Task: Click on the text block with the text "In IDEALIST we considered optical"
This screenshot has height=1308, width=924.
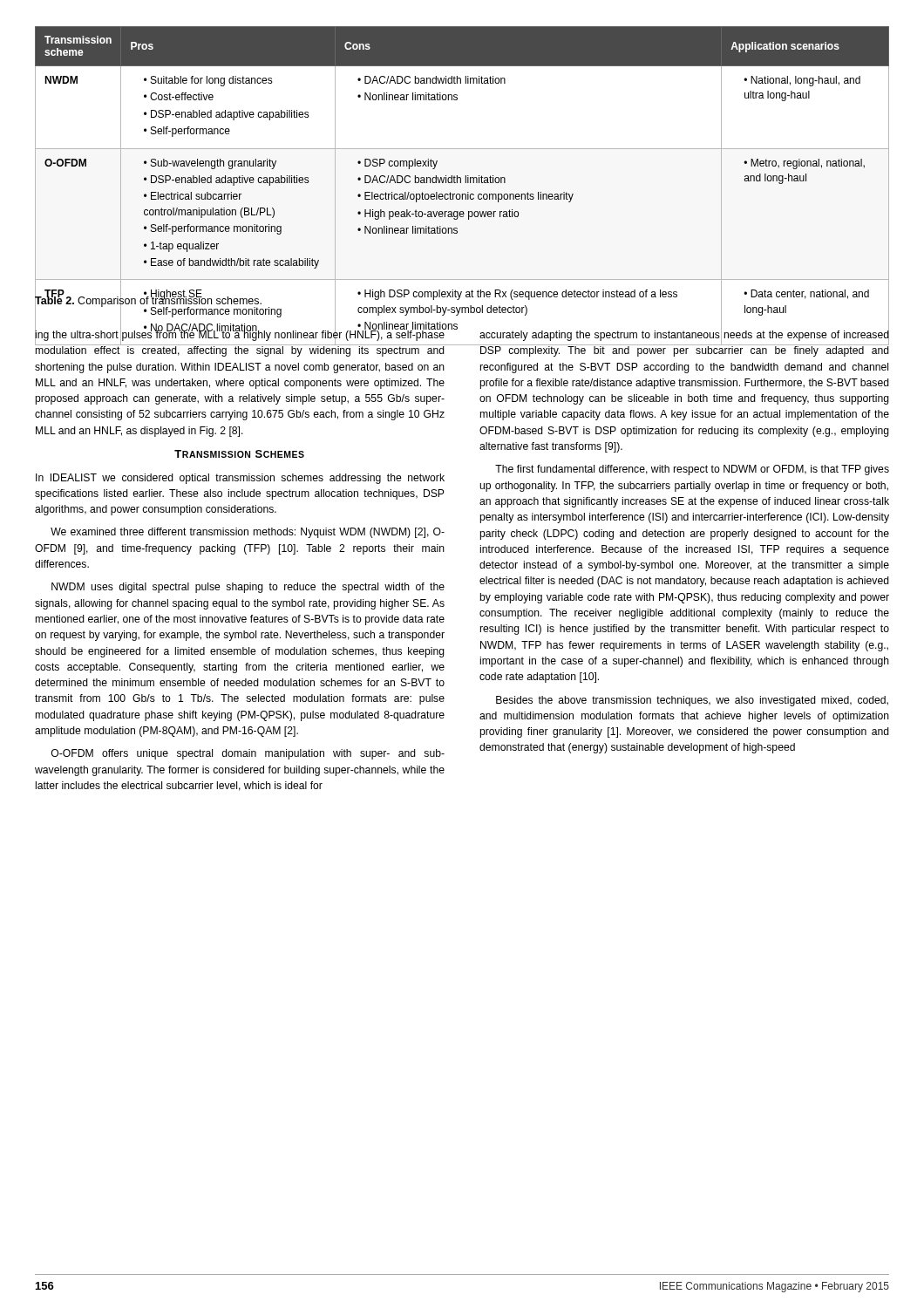Action: [240, 632]
